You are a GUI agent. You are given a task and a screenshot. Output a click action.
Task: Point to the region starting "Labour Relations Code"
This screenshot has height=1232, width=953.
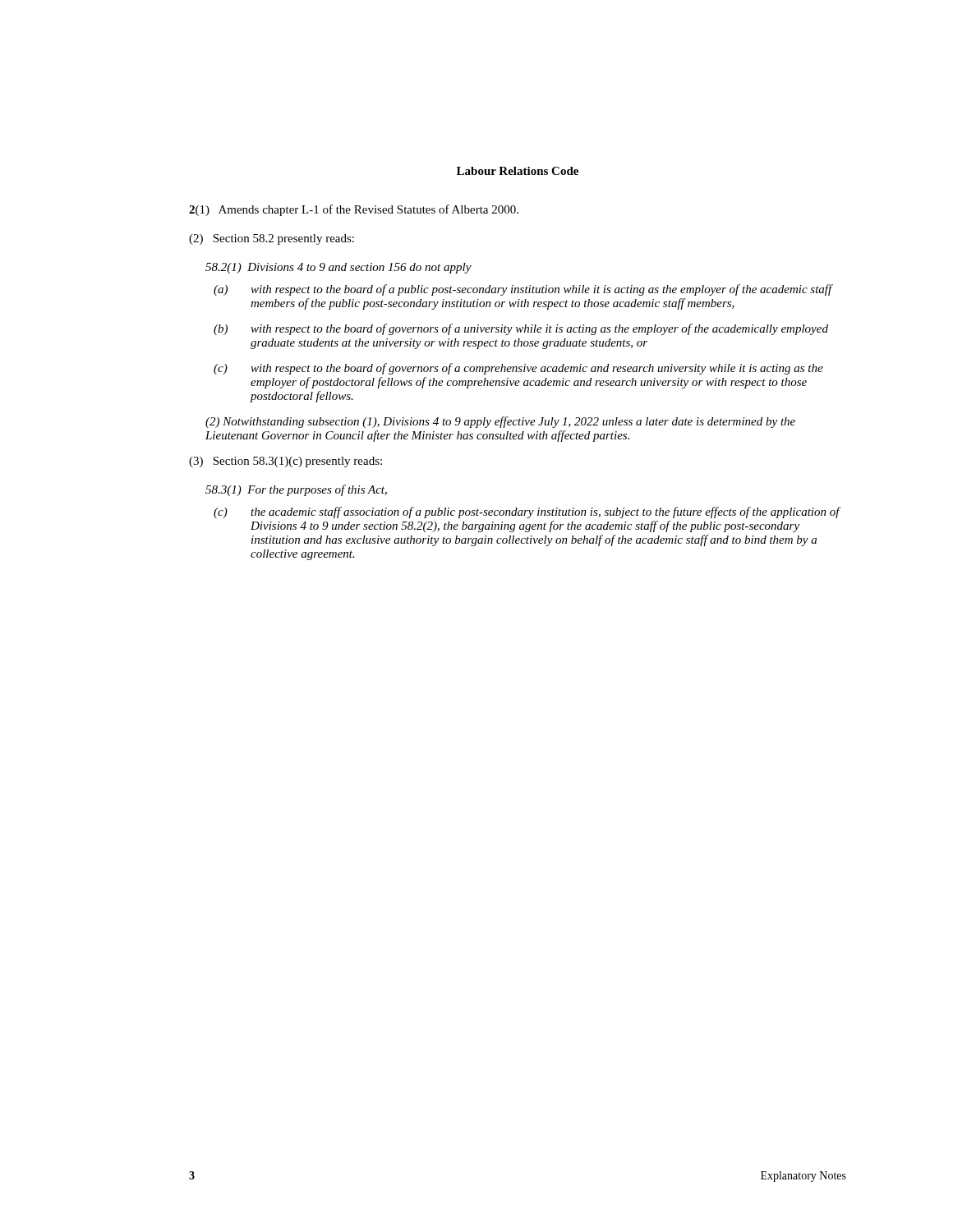pyautogui.click(x=518, y=171)
